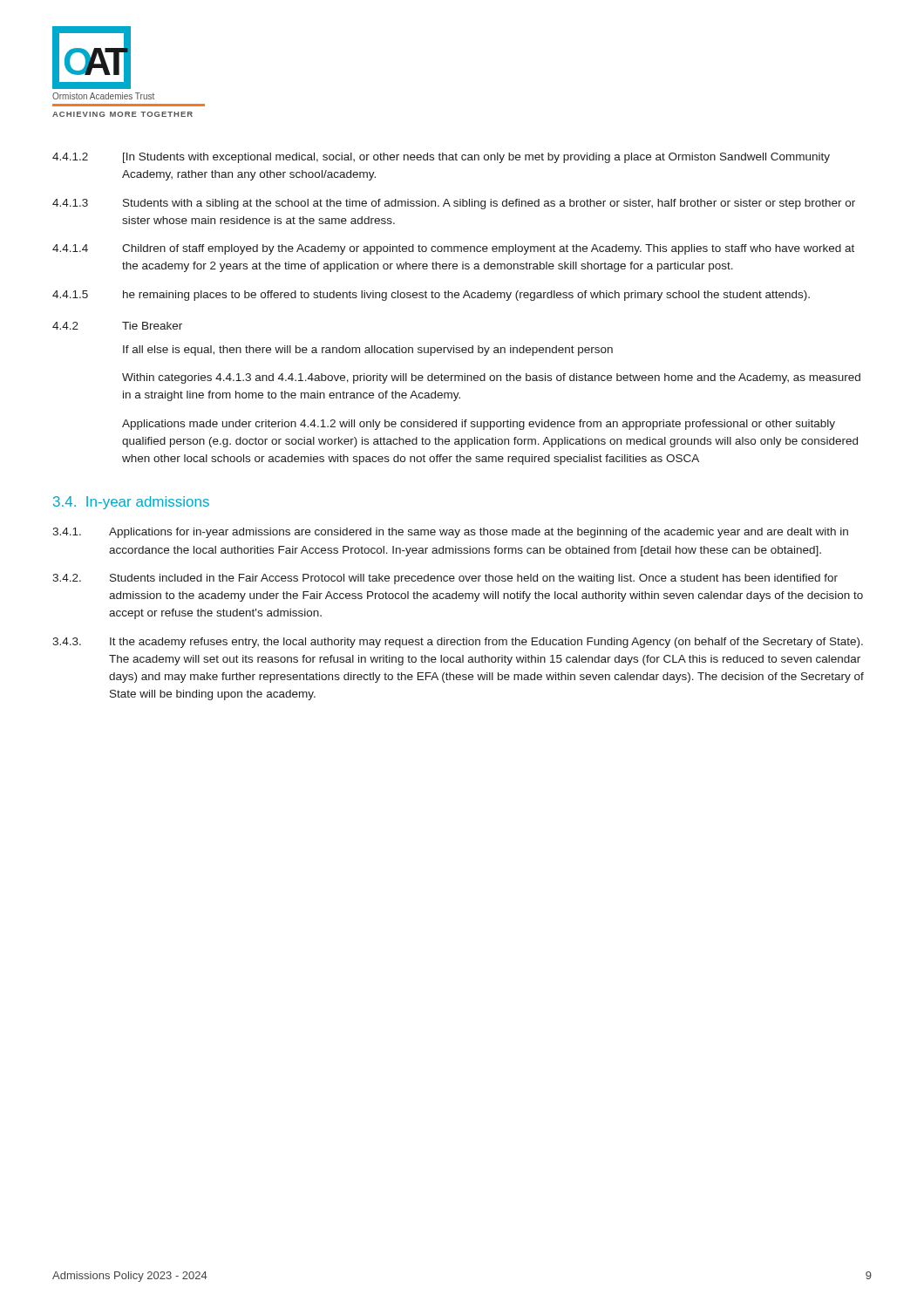Find the passage starting "3.4.2. Students included in the Fair Access"

[x=462, y=596]
